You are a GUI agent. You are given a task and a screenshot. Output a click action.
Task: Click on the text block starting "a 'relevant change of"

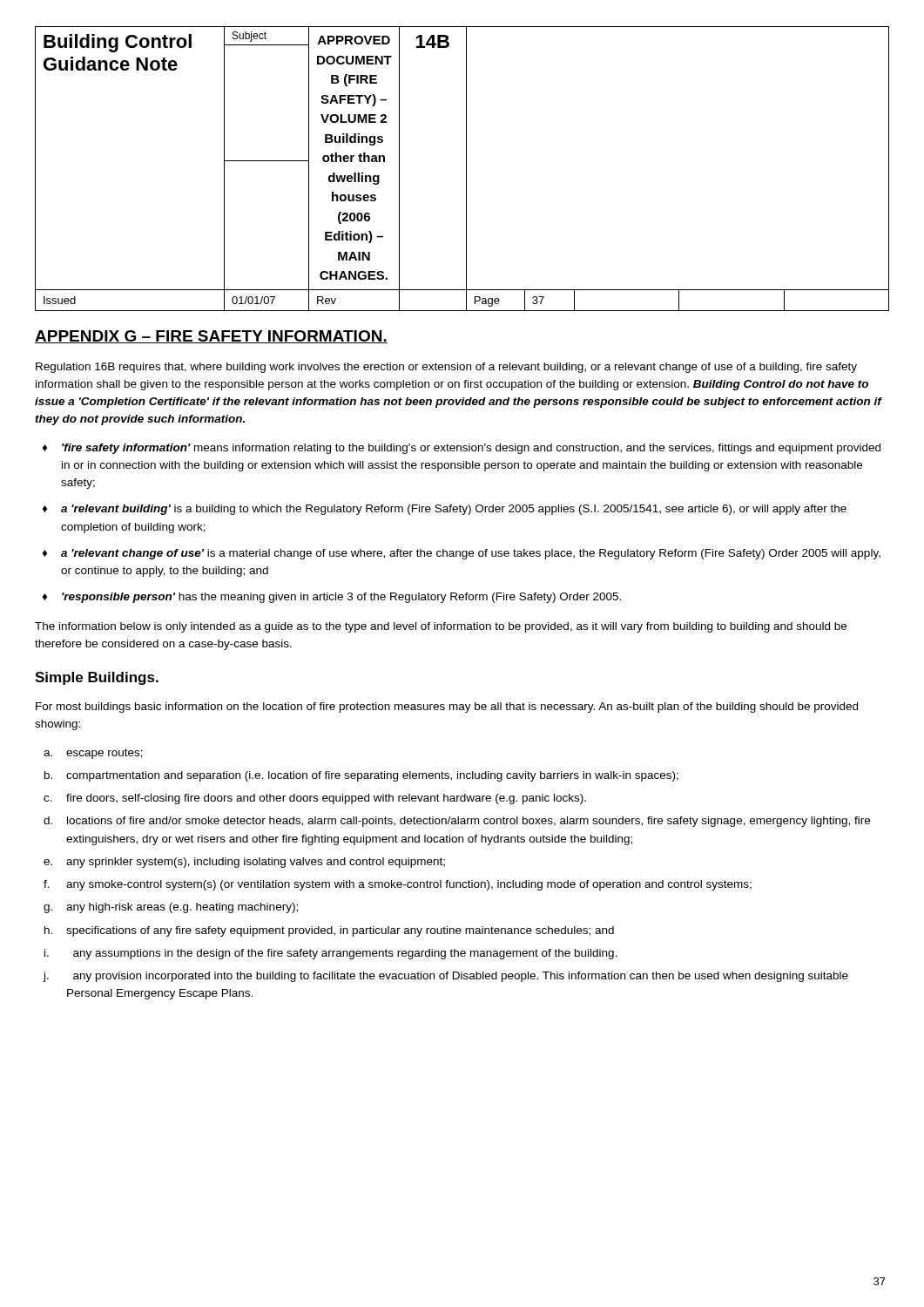pos(471,561)
